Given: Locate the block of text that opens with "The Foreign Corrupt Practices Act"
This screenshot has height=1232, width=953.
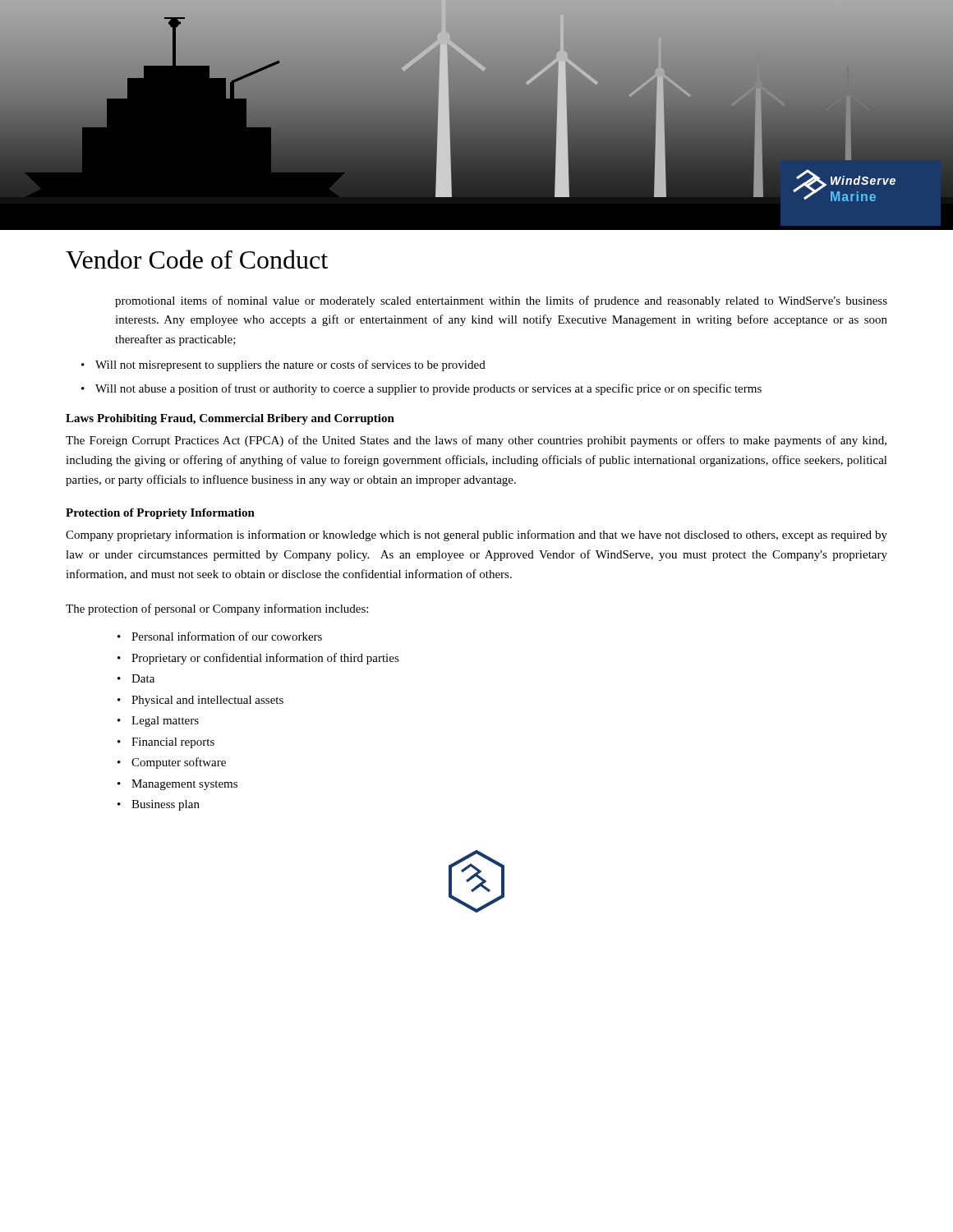Looking at the screenshot, I should click(476, 460).
